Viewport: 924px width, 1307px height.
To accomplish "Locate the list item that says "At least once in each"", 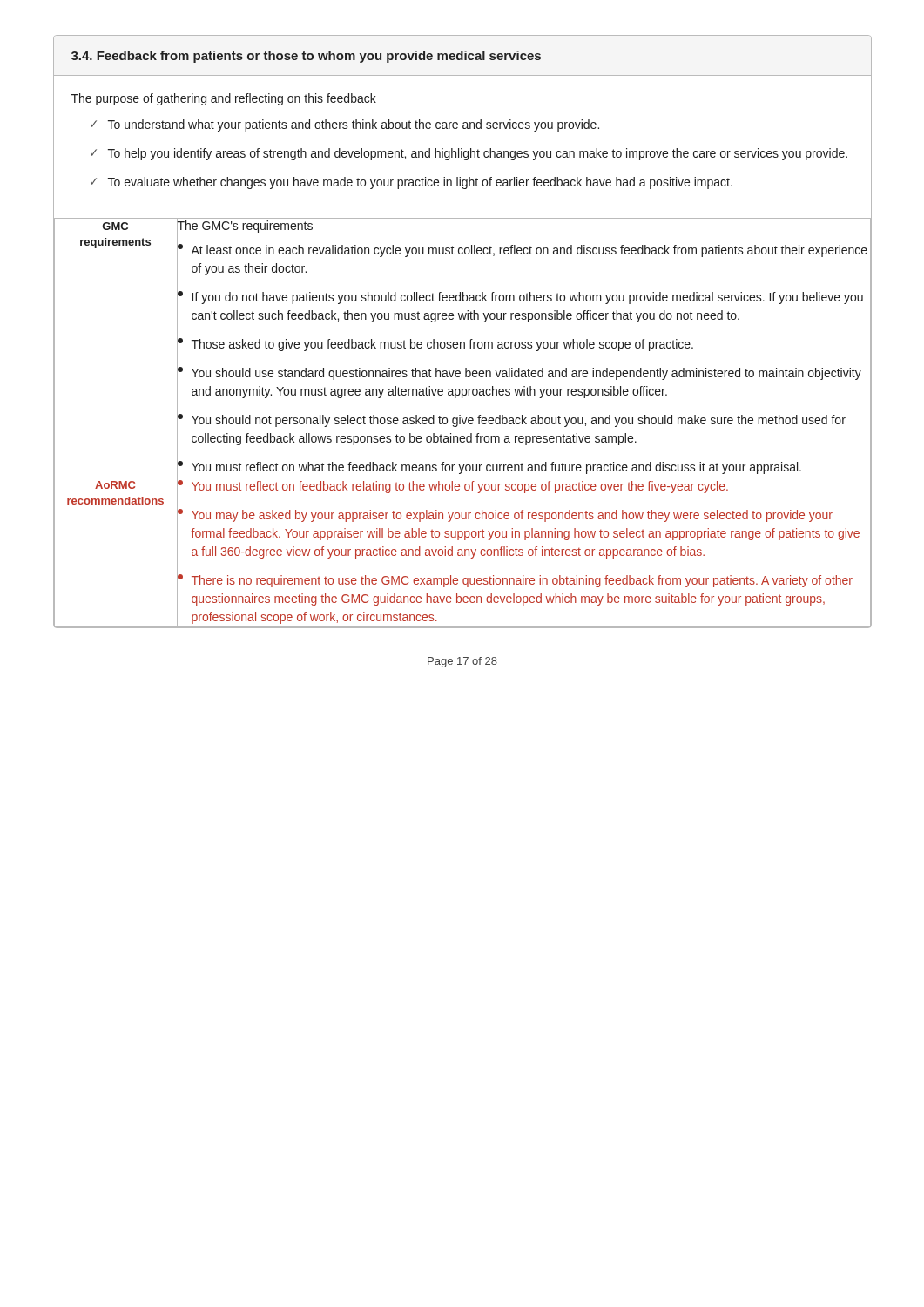I will (x=523, y=260).
